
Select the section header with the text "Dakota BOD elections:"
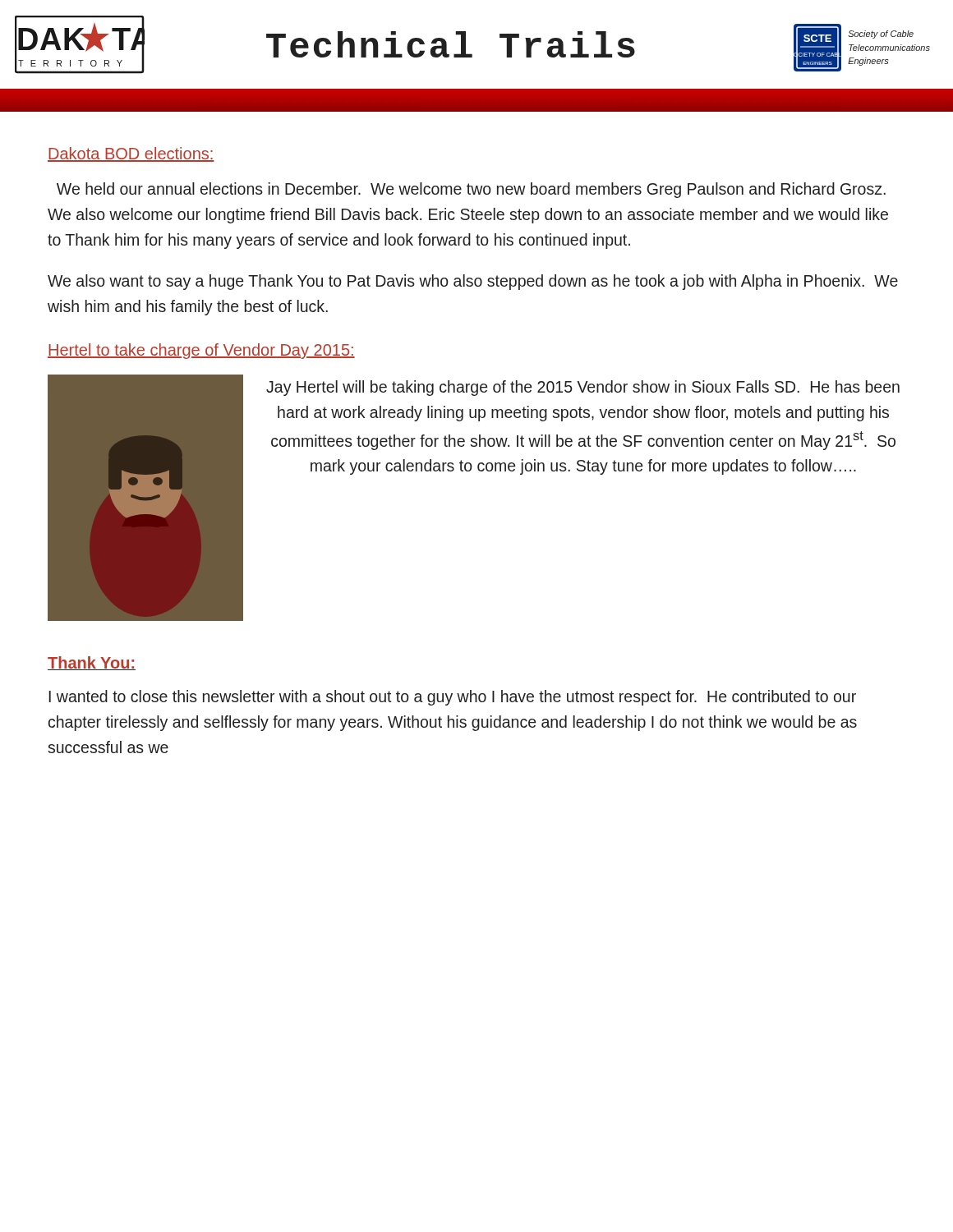pos(131,154)
